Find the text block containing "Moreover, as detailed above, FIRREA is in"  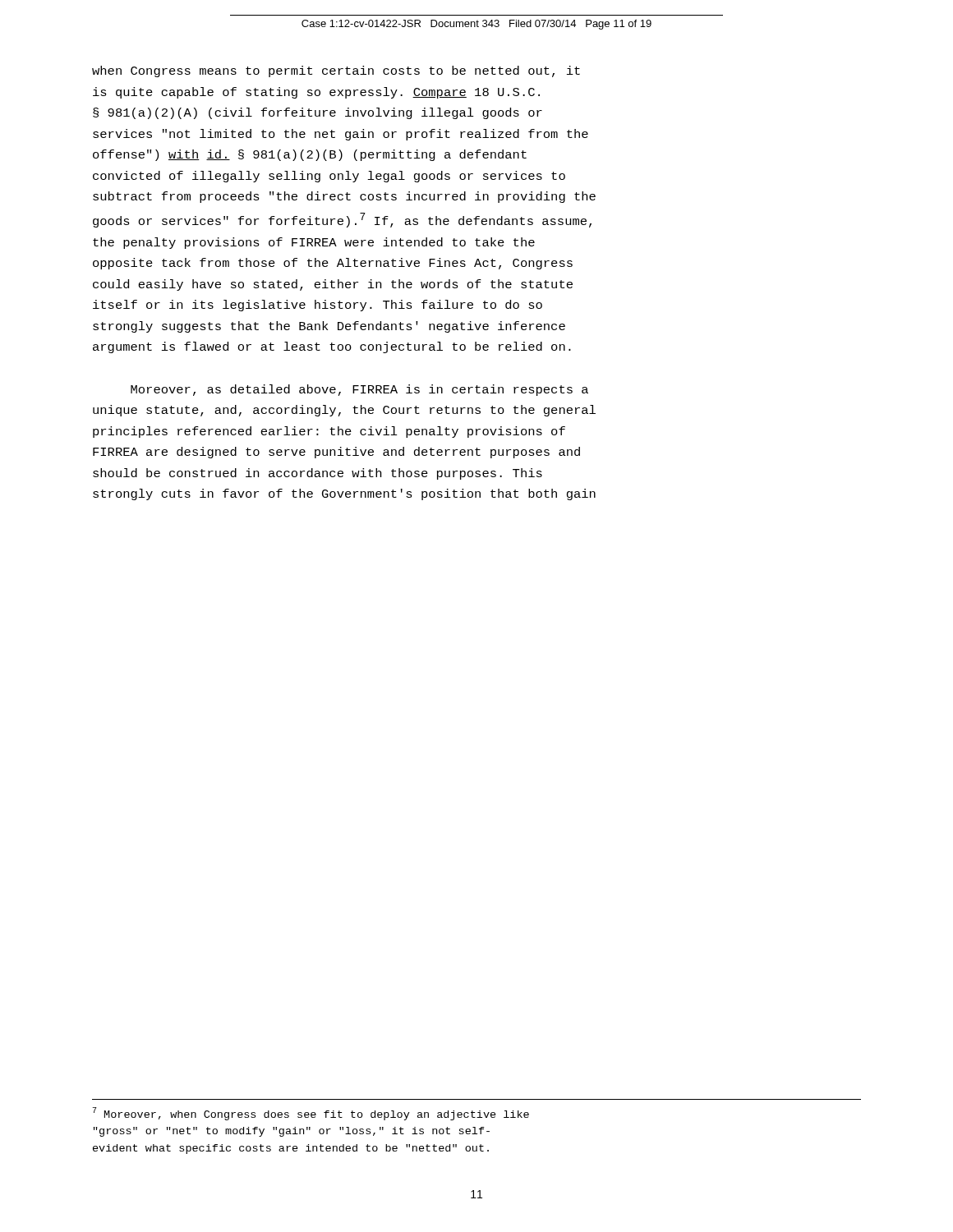coord(344,442)
